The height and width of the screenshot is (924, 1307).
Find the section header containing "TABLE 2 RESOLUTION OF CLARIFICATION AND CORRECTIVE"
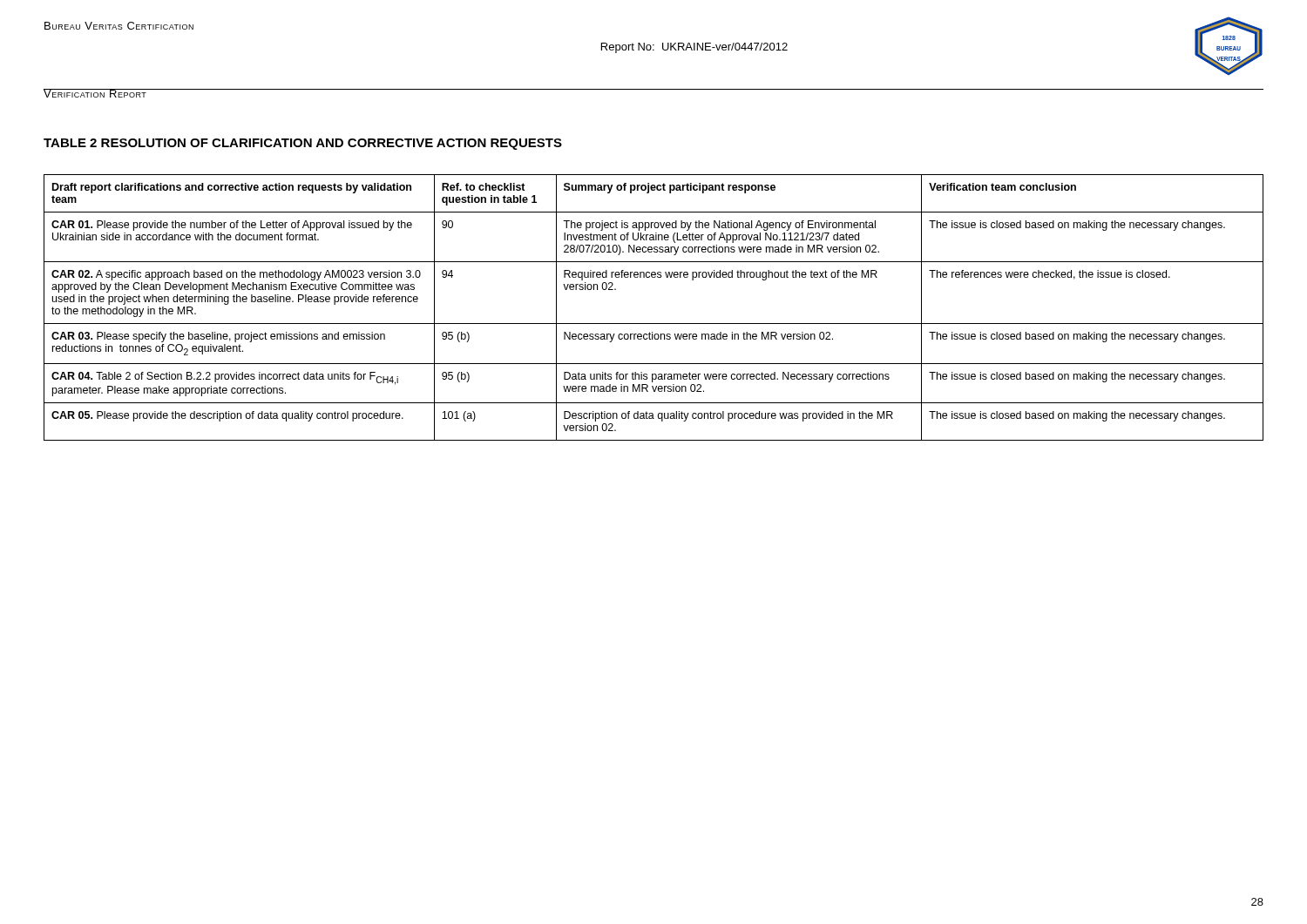pos(303,142)
